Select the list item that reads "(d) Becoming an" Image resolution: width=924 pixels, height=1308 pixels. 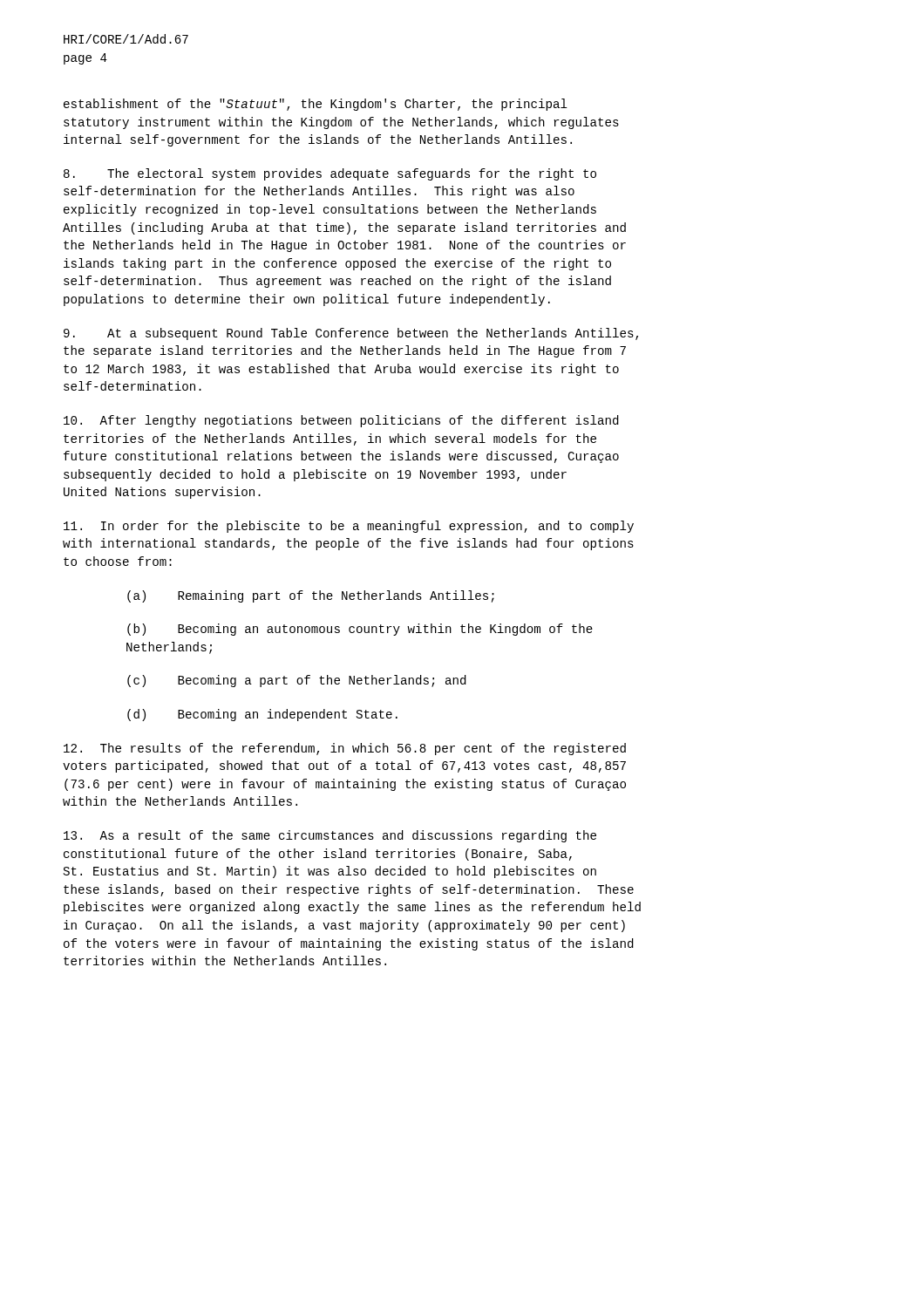click(263, 715)
